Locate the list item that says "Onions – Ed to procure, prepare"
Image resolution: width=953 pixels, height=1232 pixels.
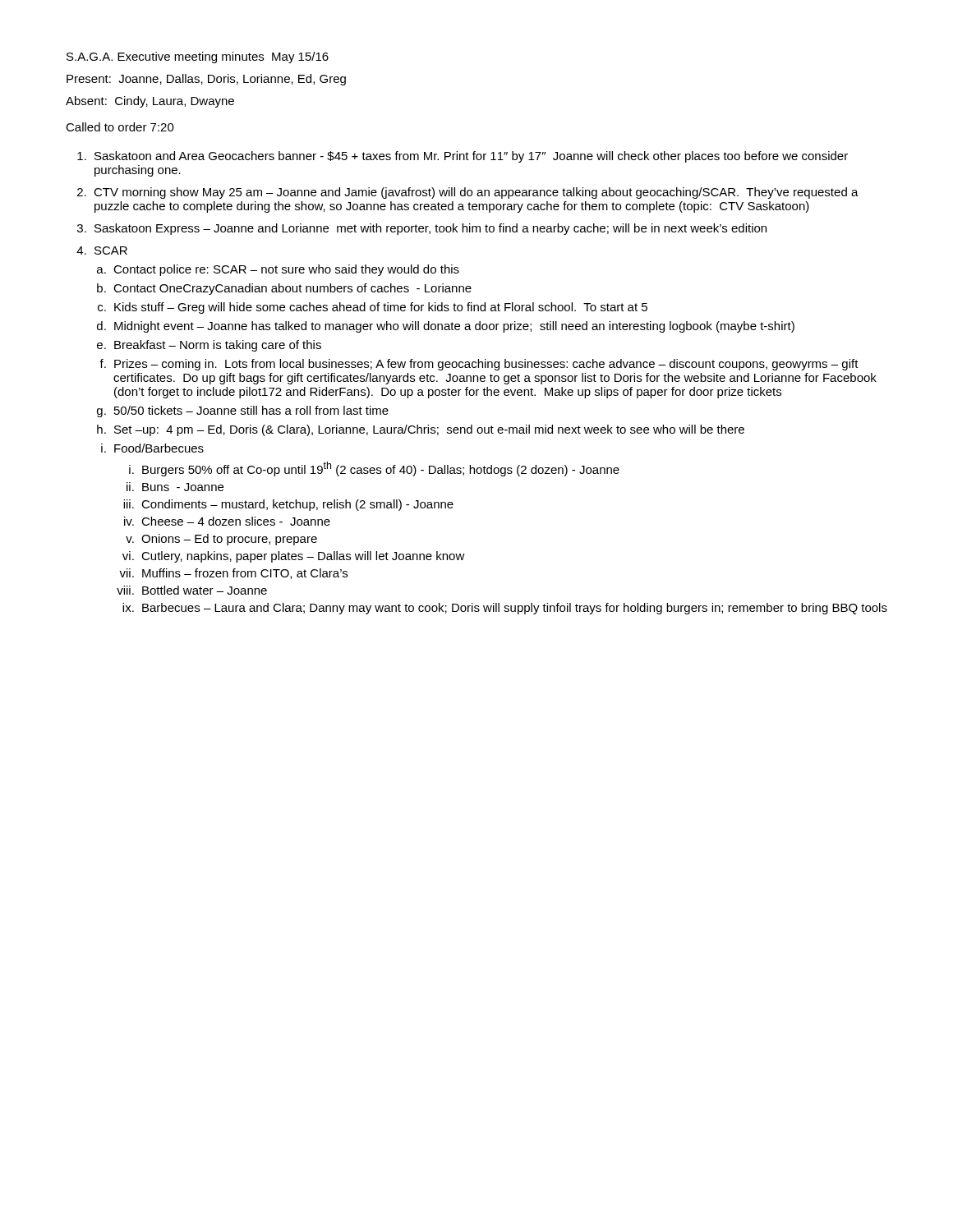coord(229,538)
